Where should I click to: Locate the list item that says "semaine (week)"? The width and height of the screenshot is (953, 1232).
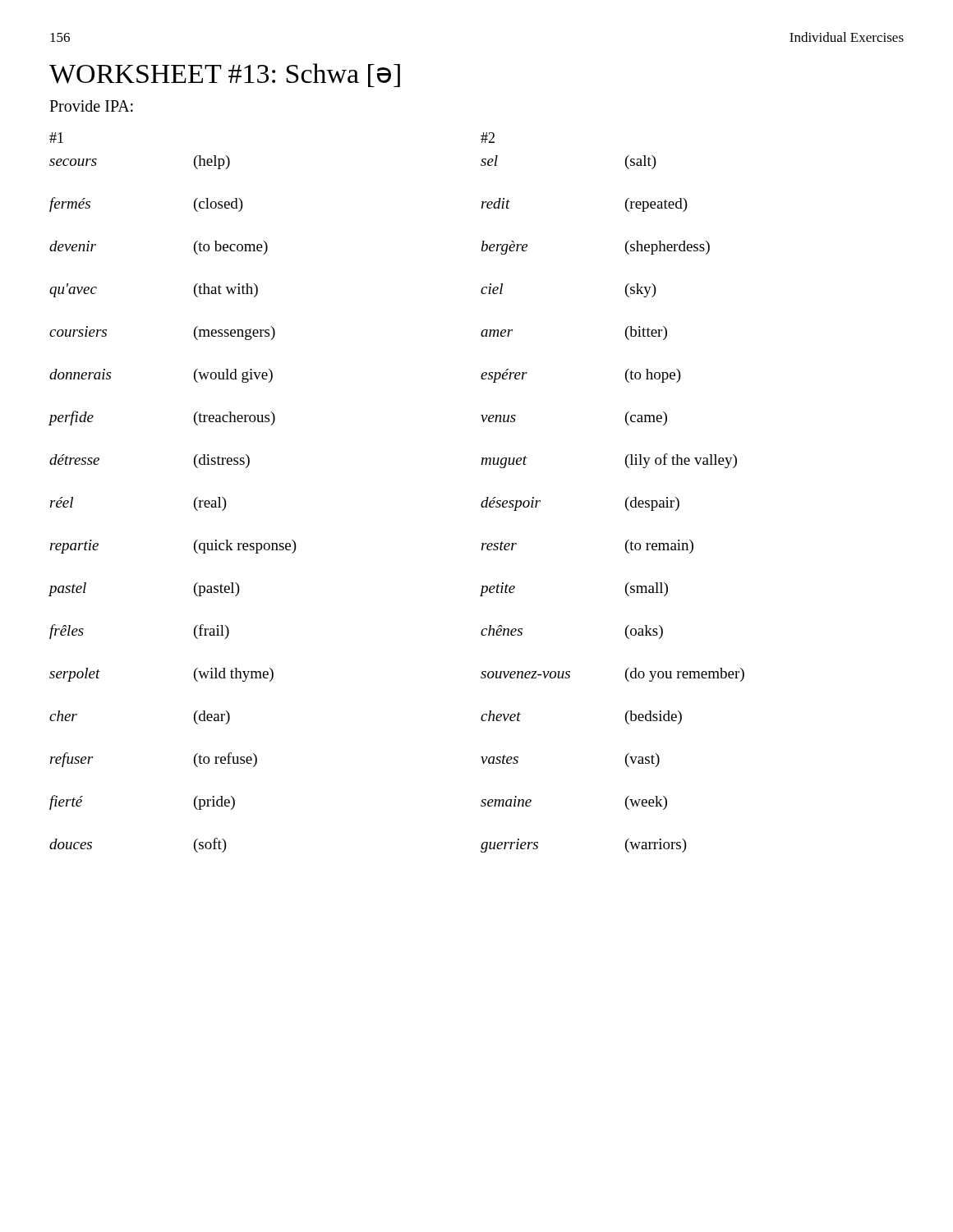[510, 804]
